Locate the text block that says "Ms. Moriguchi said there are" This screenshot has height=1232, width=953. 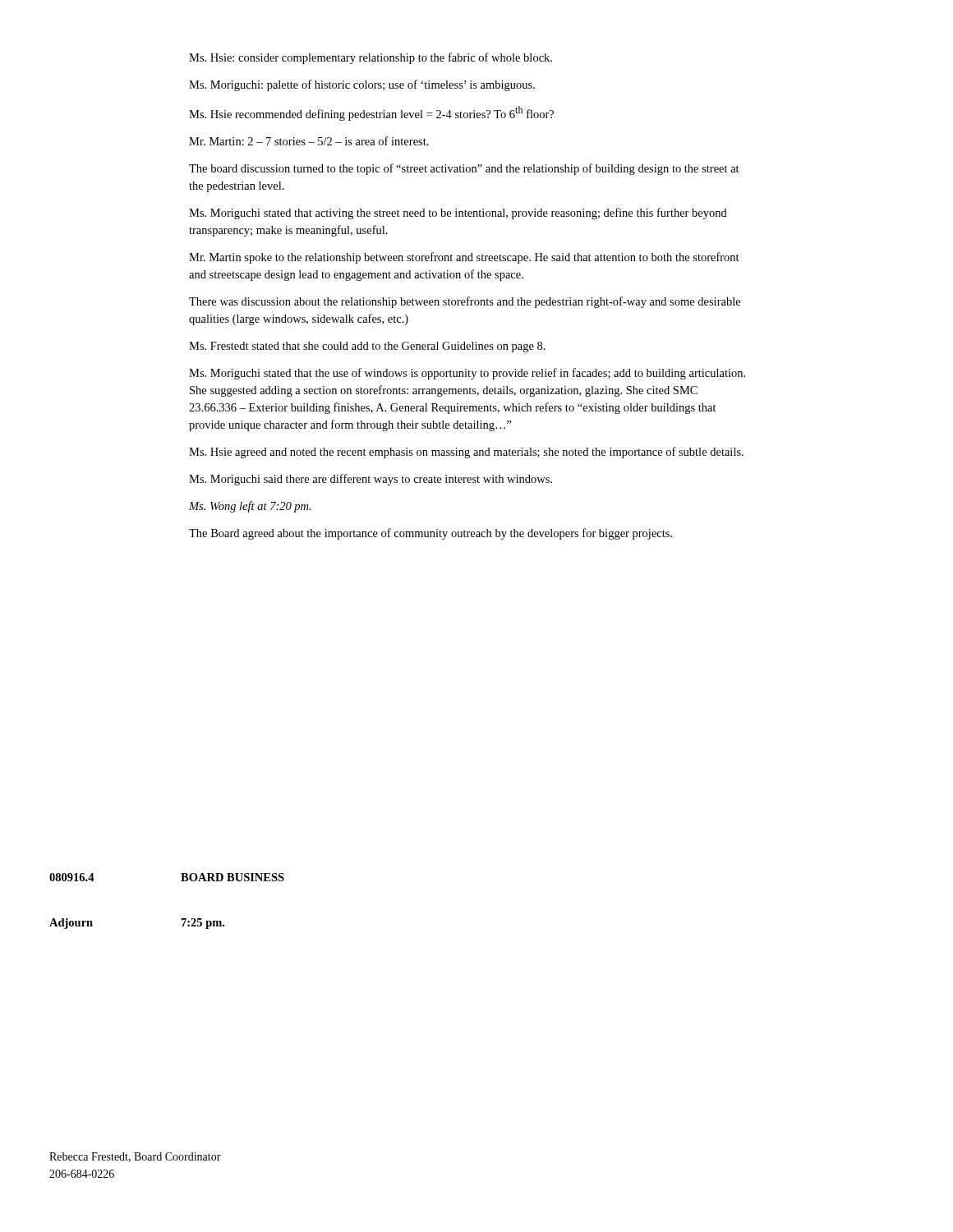[371, 479]
